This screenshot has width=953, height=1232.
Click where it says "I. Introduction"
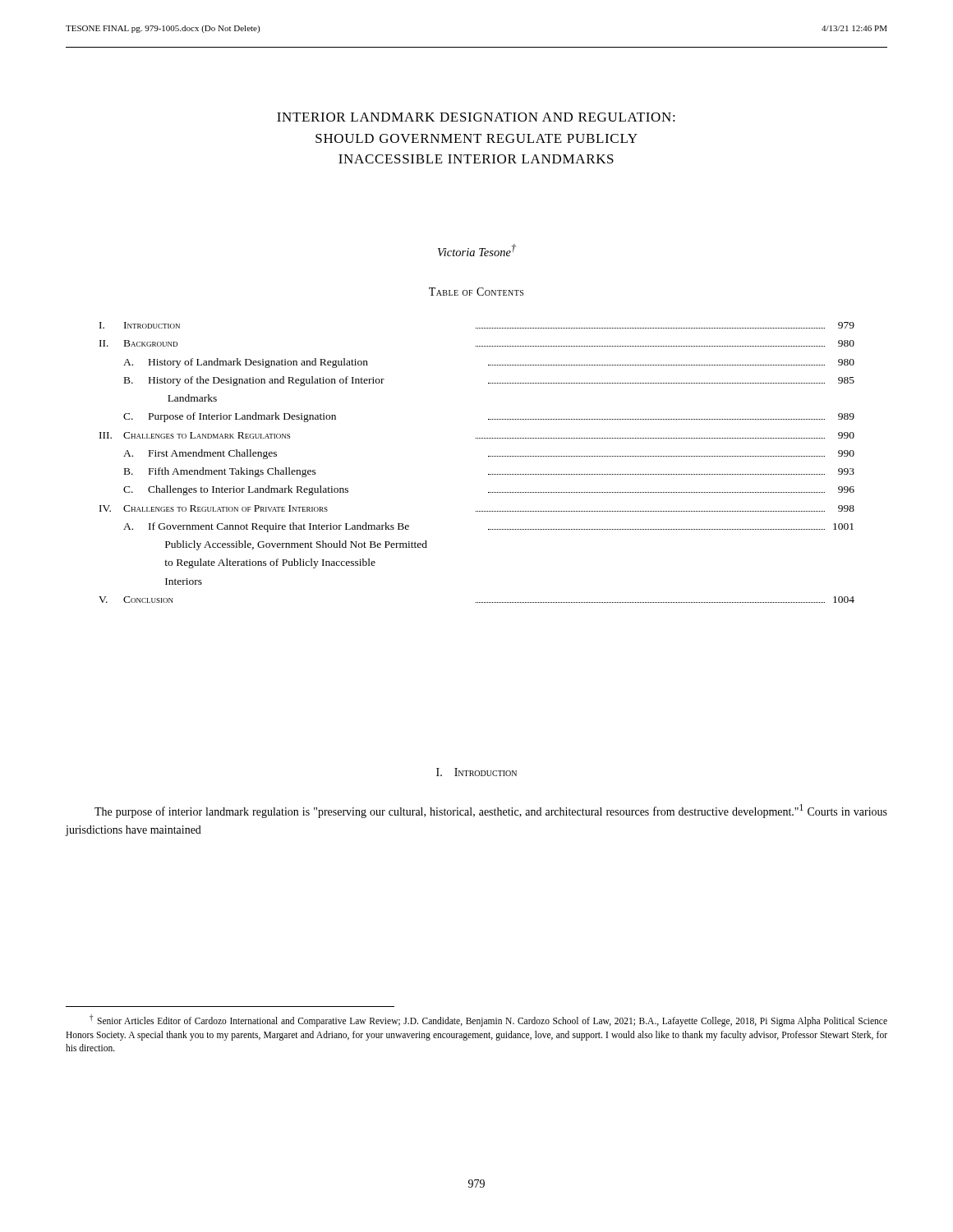tap(476, 772)
